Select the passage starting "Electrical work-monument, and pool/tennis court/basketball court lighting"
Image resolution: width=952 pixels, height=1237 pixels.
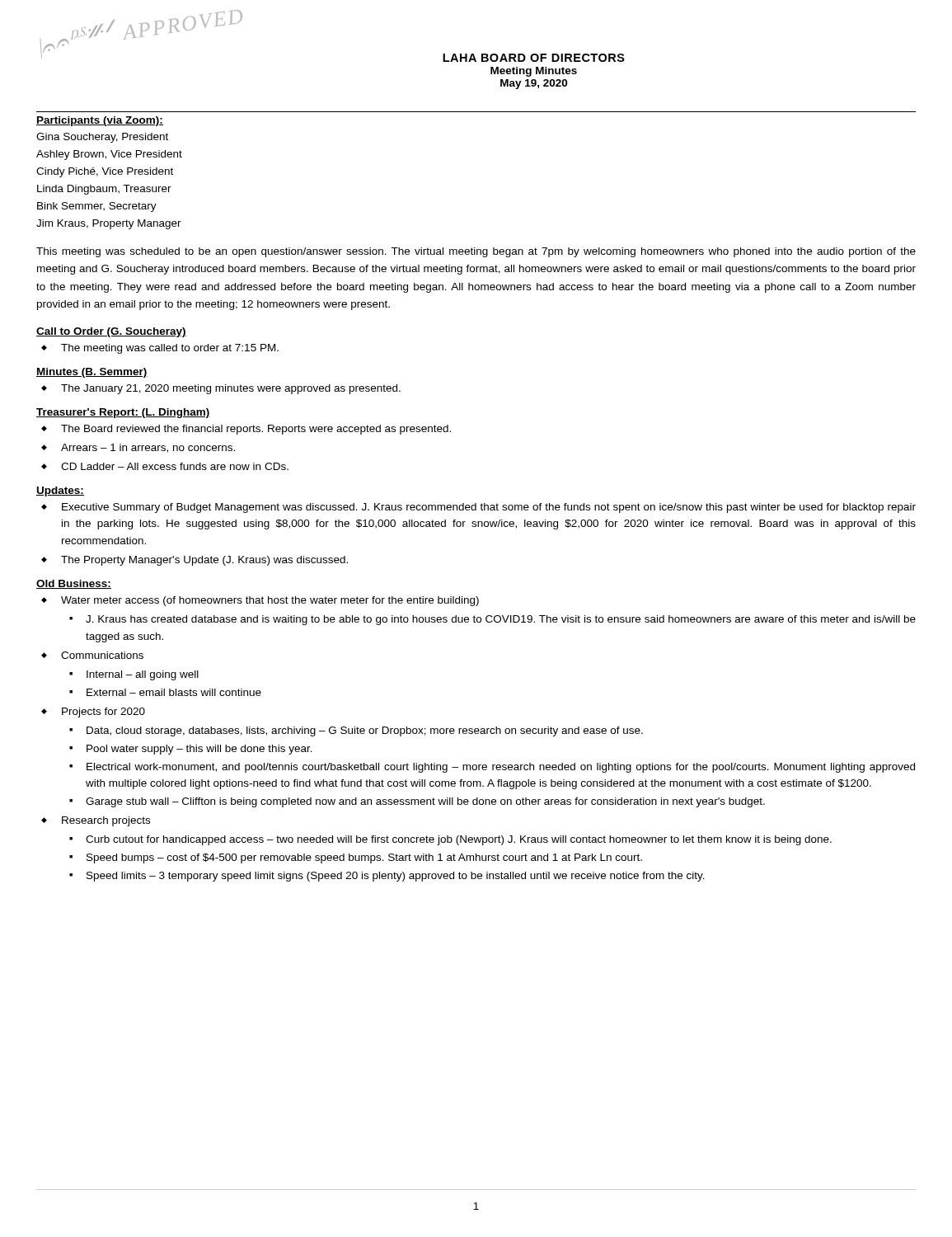pos(501,775)
